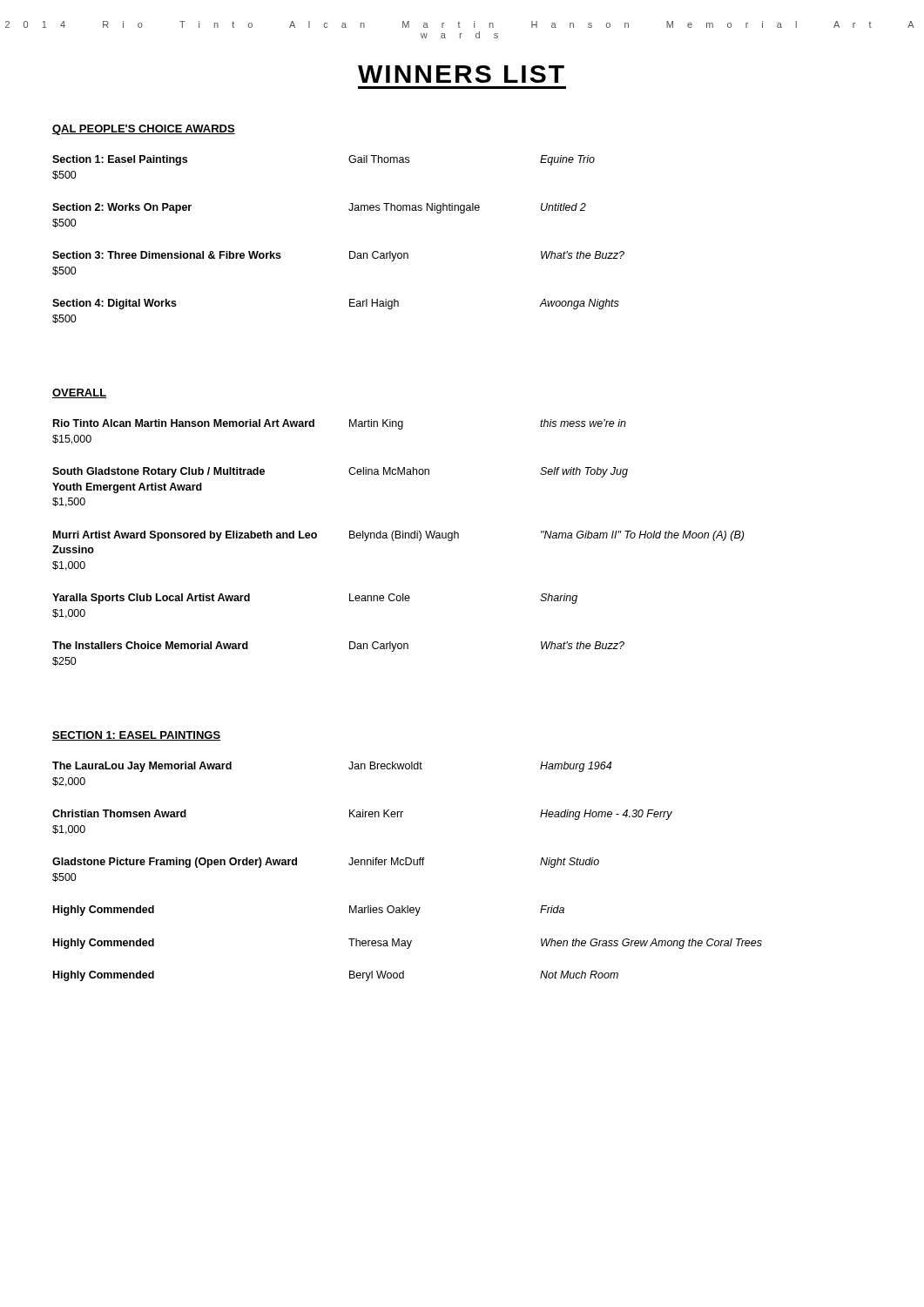Locate the block of text that opens with "Christian Thomsen Award $1,000 Kairen Kerr"
This screenshot has width=924, height=1307.
[x=362, y=815]
